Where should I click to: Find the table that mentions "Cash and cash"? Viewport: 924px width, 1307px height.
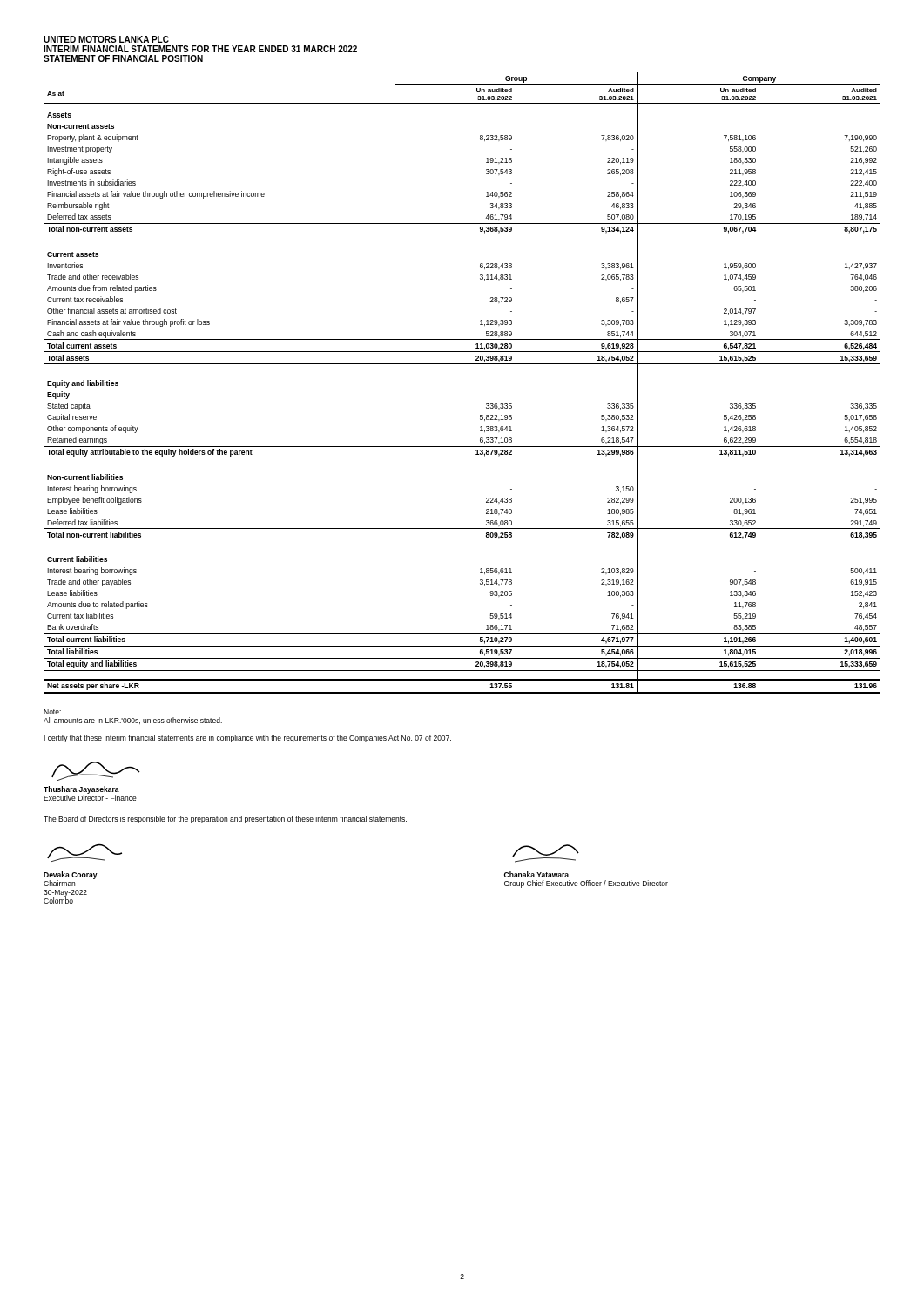(x=462, y=383)
